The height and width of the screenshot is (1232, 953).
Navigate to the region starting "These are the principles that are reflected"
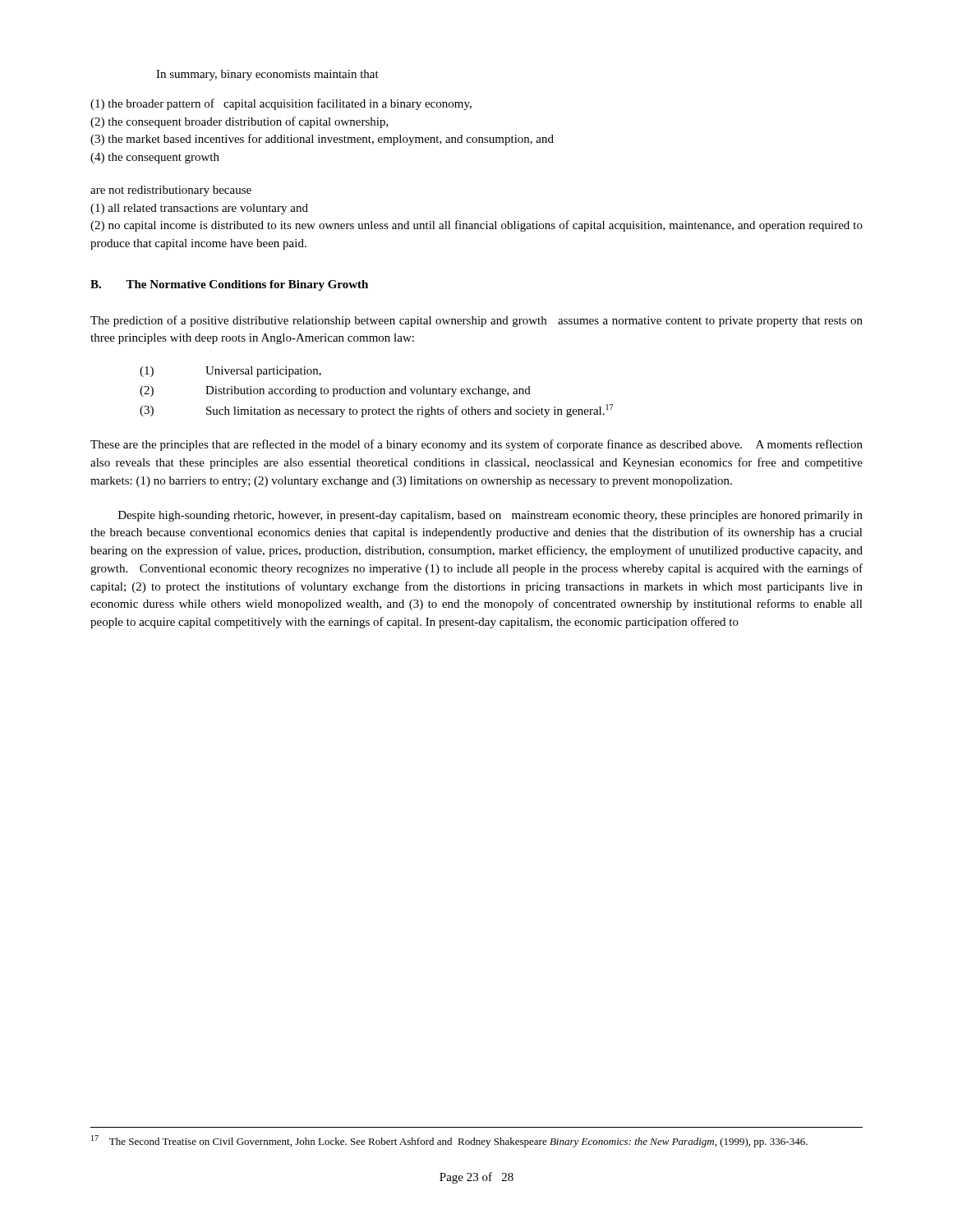[476, 463]
